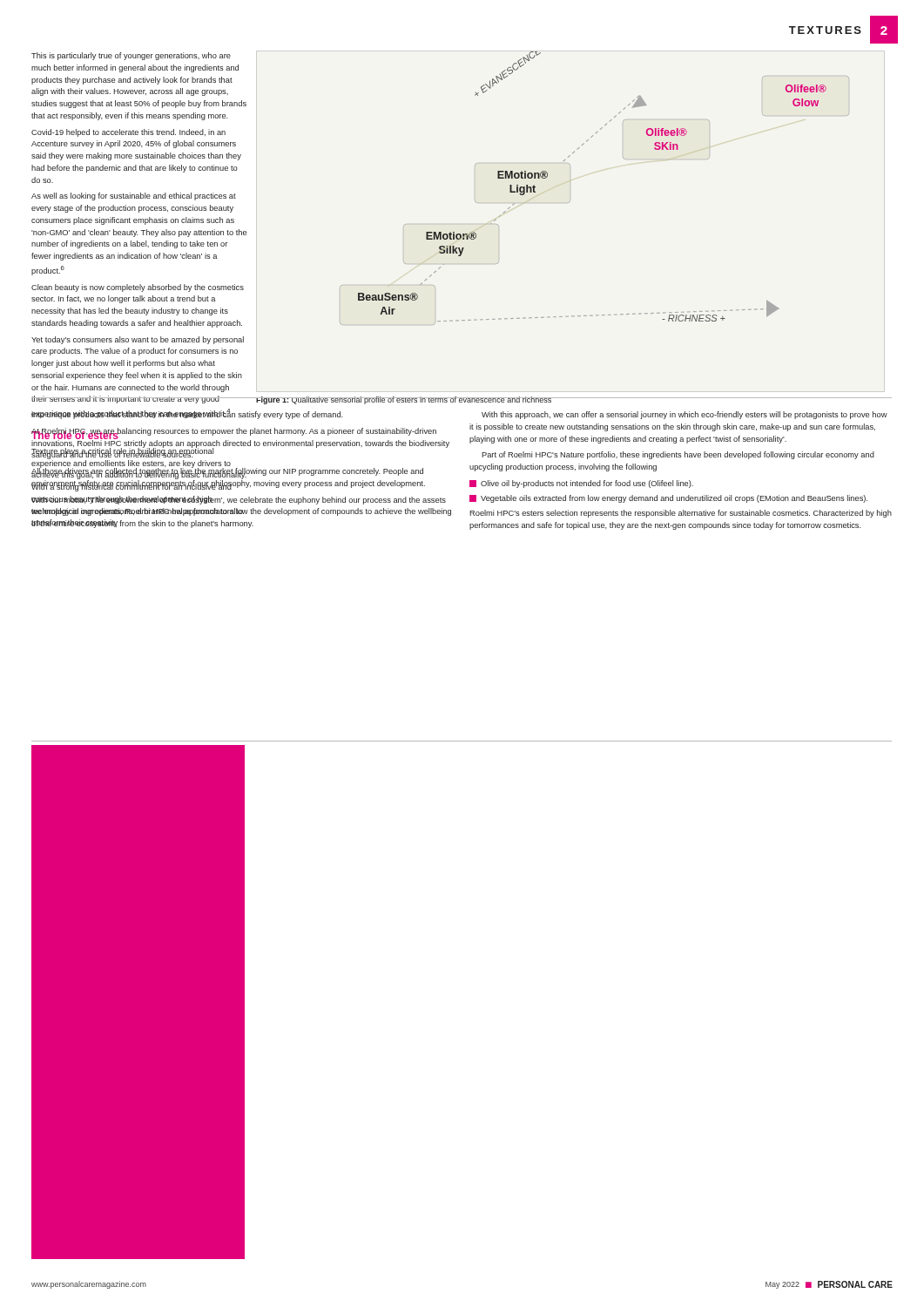The width and height of the screenshot is (924, 1307).
Task: Find the block on this page that starts "With this approach, we can"
Action: tap(681, 442)
